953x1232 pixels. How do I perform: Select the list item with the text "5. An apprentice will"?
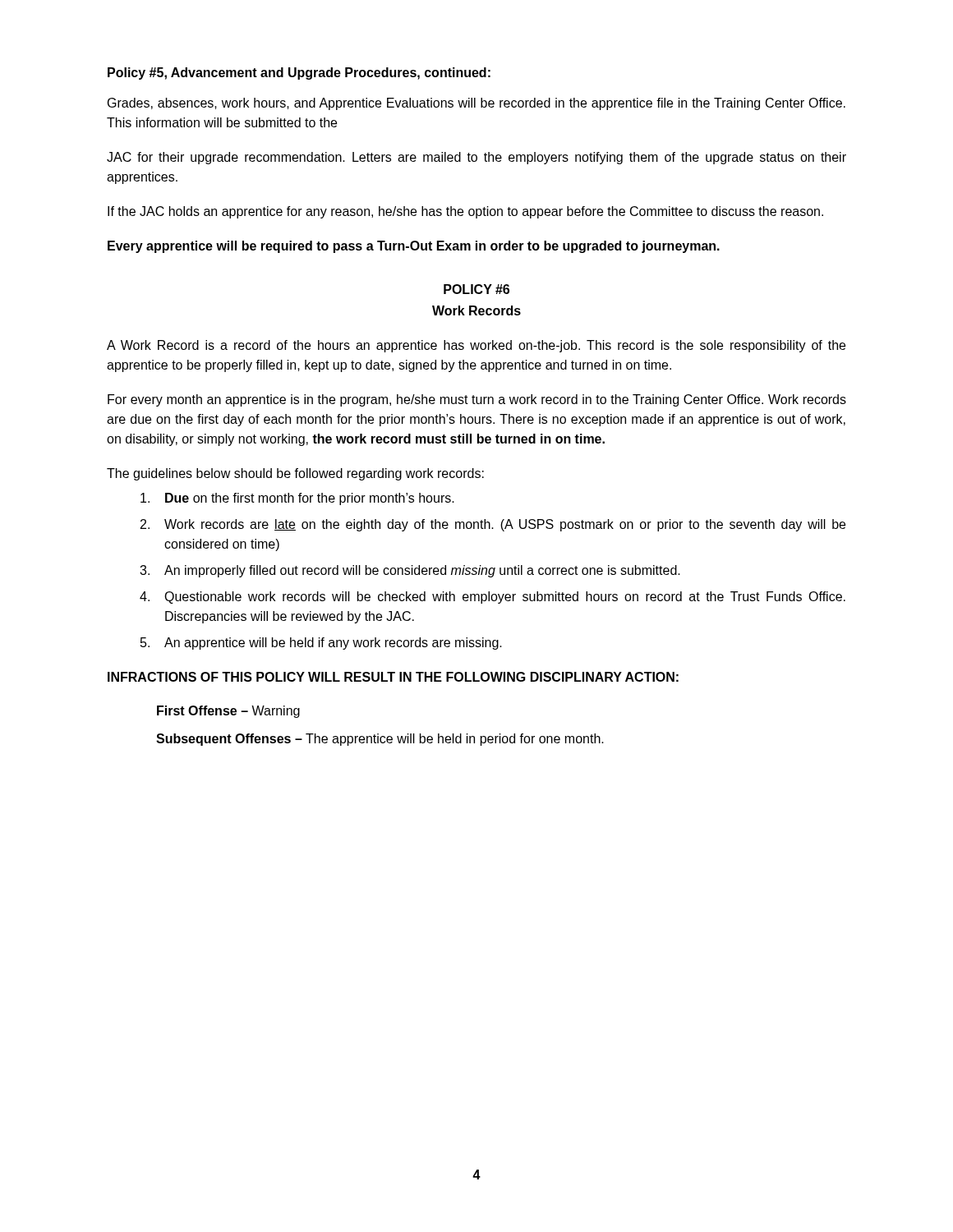493,643
